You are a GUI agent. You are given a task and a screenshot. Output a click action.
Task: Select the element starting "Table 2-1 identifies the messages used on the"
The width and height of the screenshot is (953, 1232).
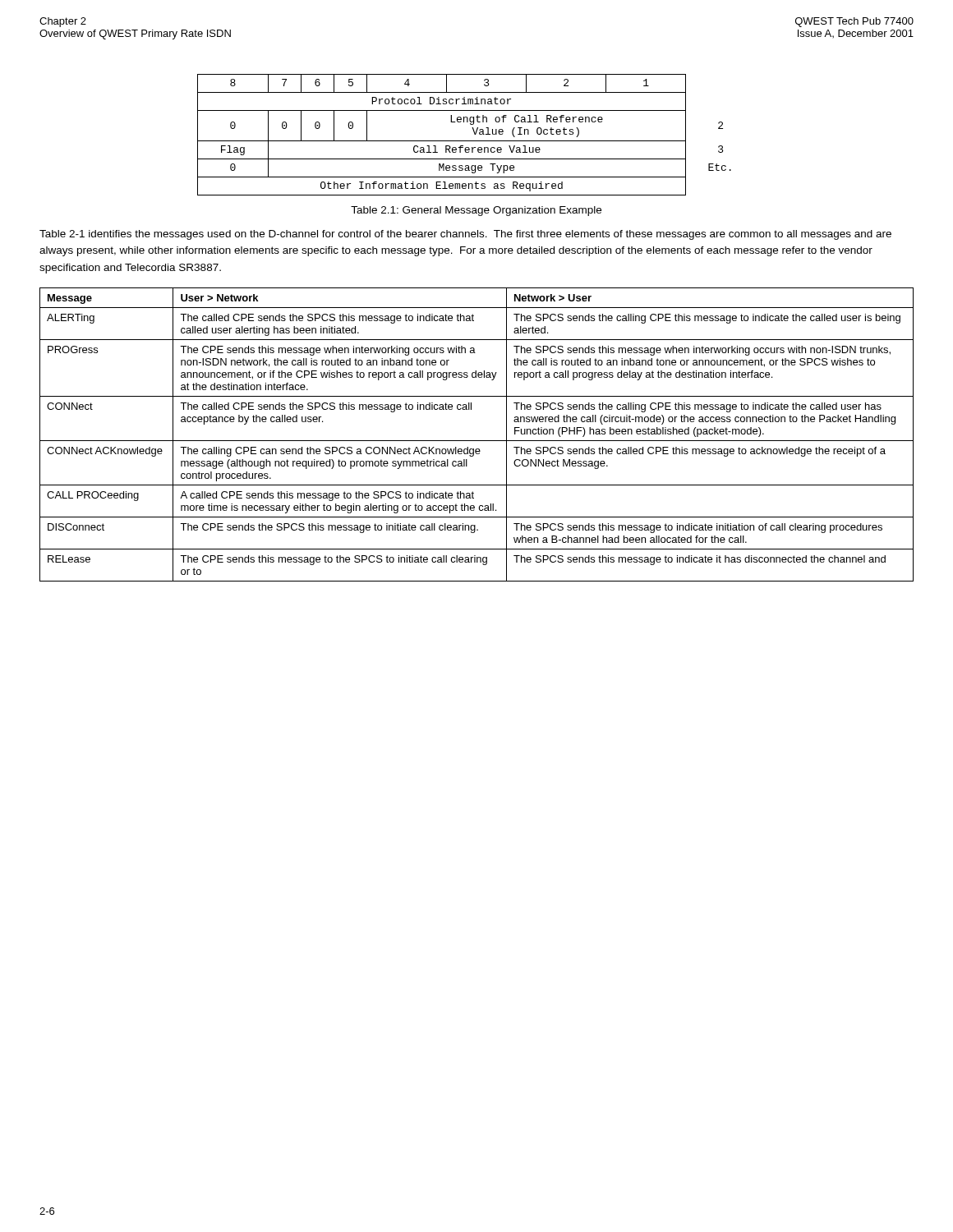tap(466, 250)
